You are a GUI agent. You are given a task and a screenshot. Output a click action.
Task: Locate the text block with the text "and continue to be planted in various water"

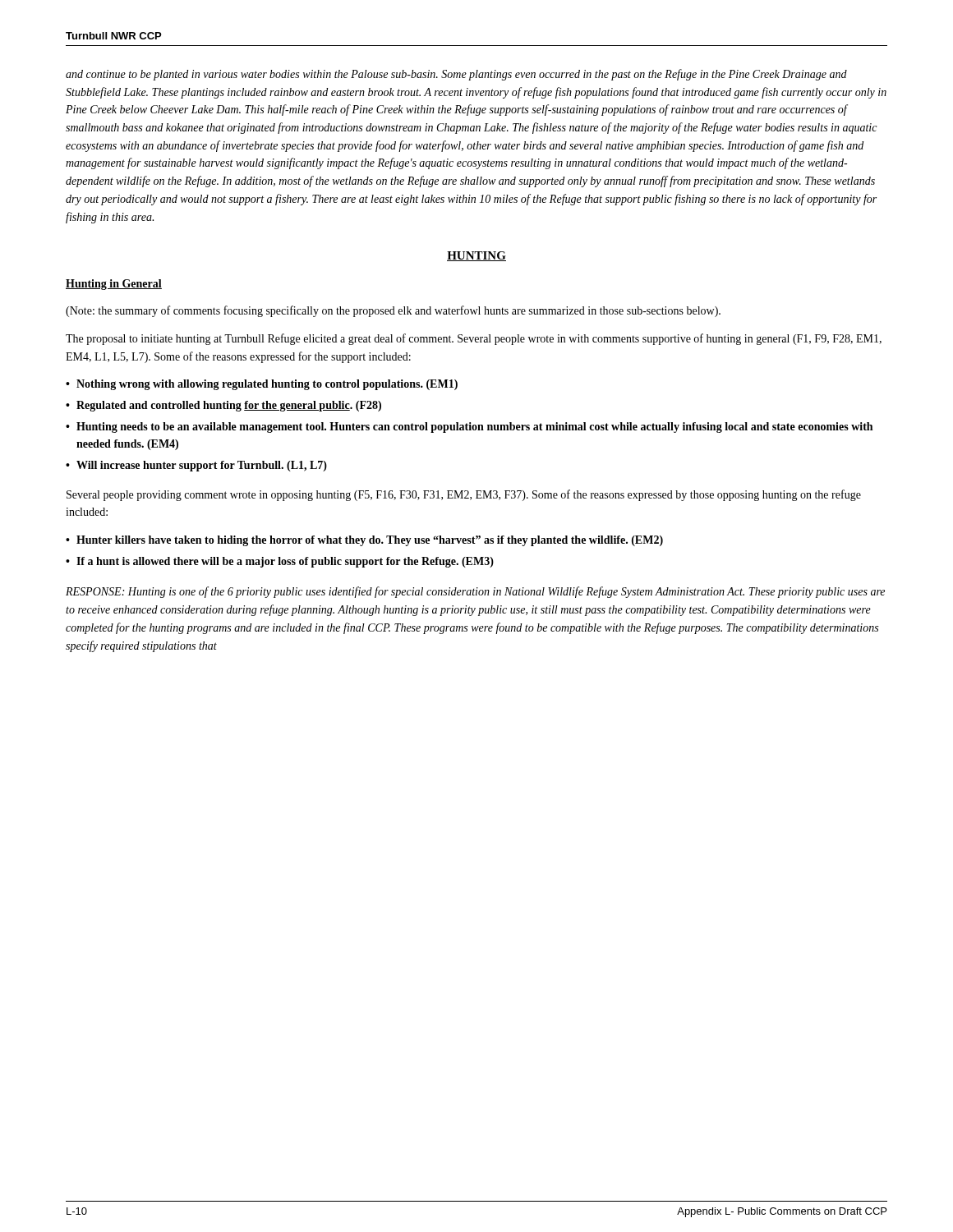click(x=476, y=146)
